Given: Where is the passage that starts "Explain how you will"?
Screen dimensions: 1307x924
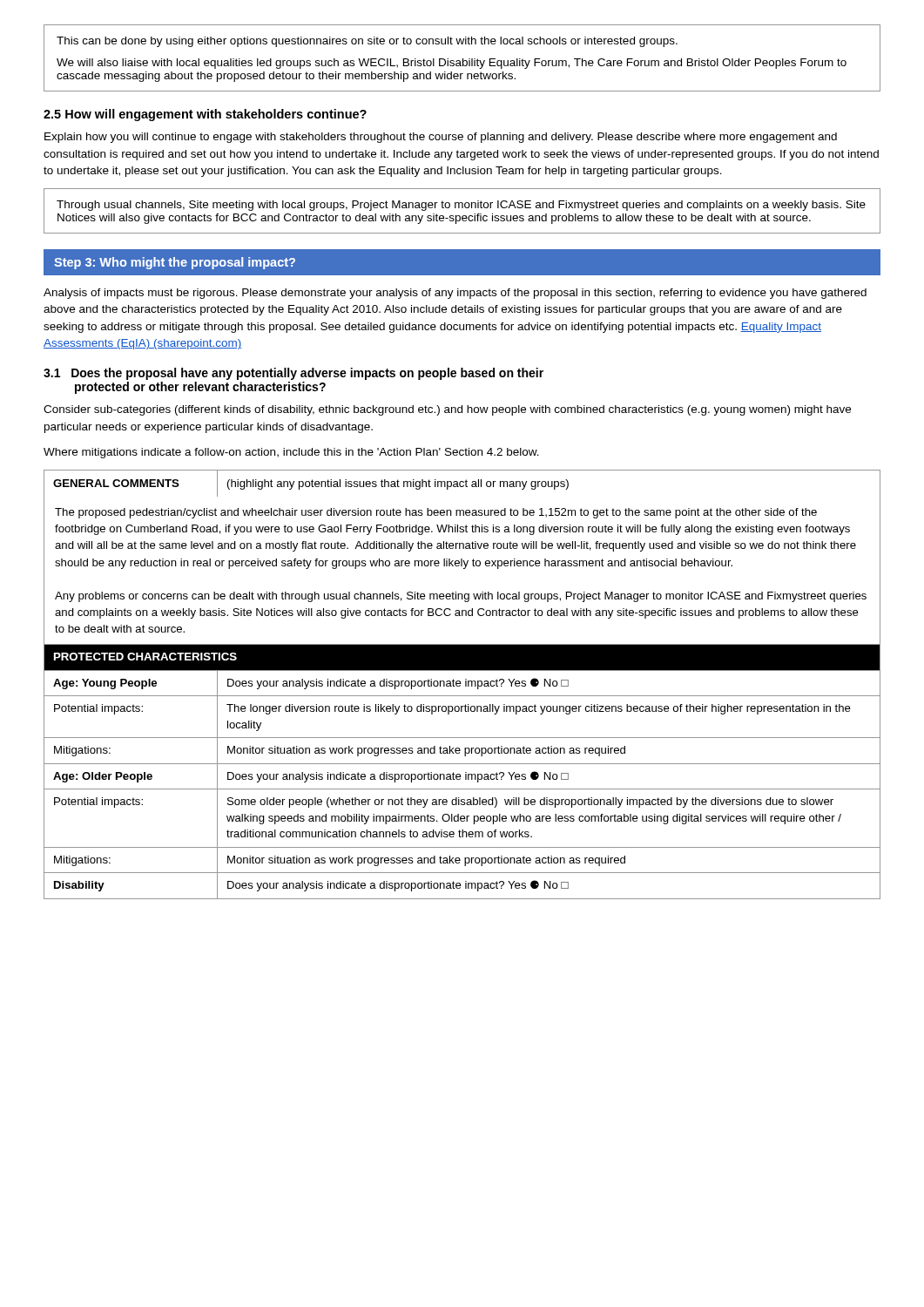Looking at the screenshot, I should [461, 153].
